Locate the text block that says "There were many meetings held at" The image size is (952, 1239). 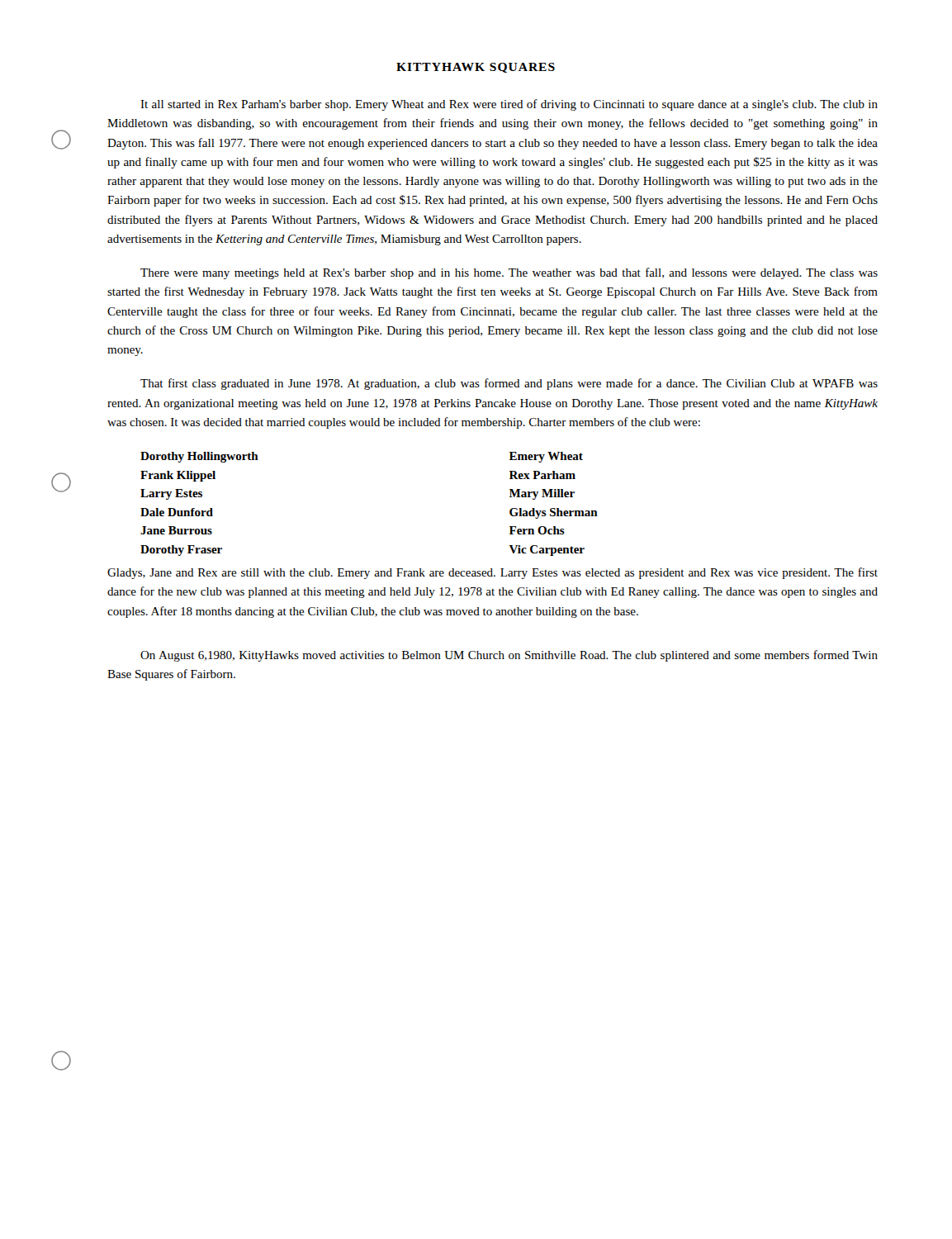click(492, 311)
